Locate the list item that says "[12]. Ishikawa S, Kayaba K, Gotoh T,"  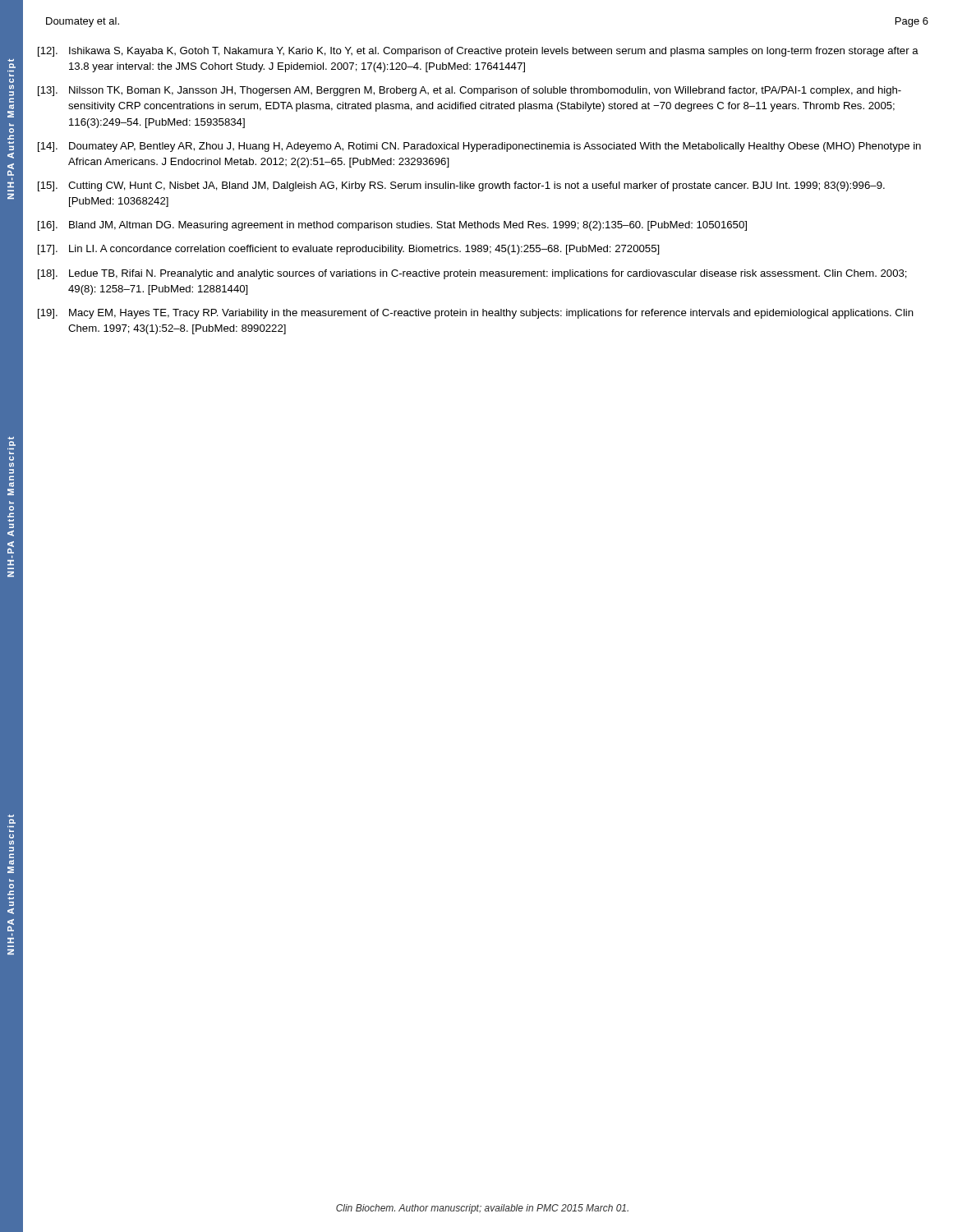pos(483,58)
